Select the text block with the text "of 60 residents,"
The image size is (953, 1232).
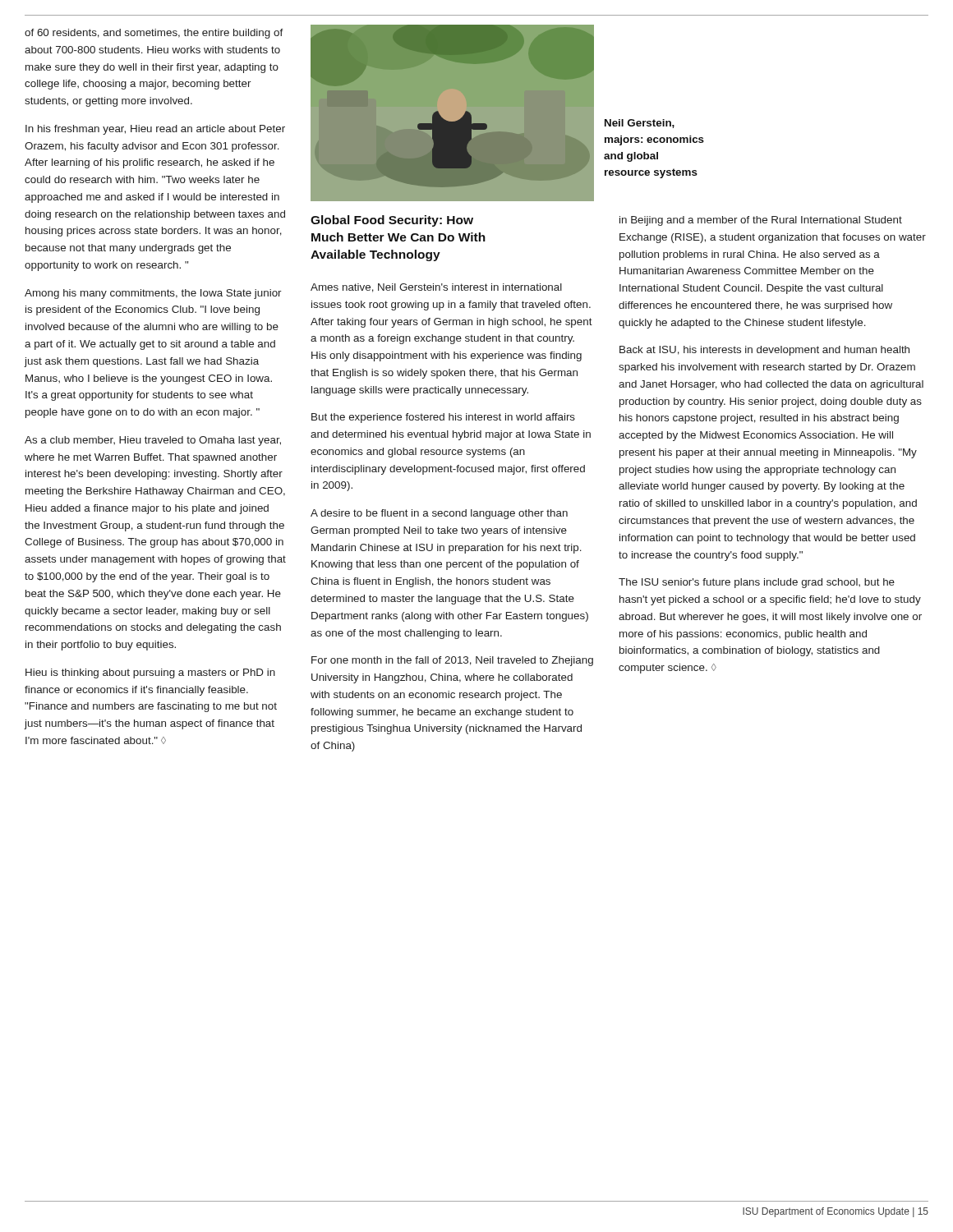point(155,387)
